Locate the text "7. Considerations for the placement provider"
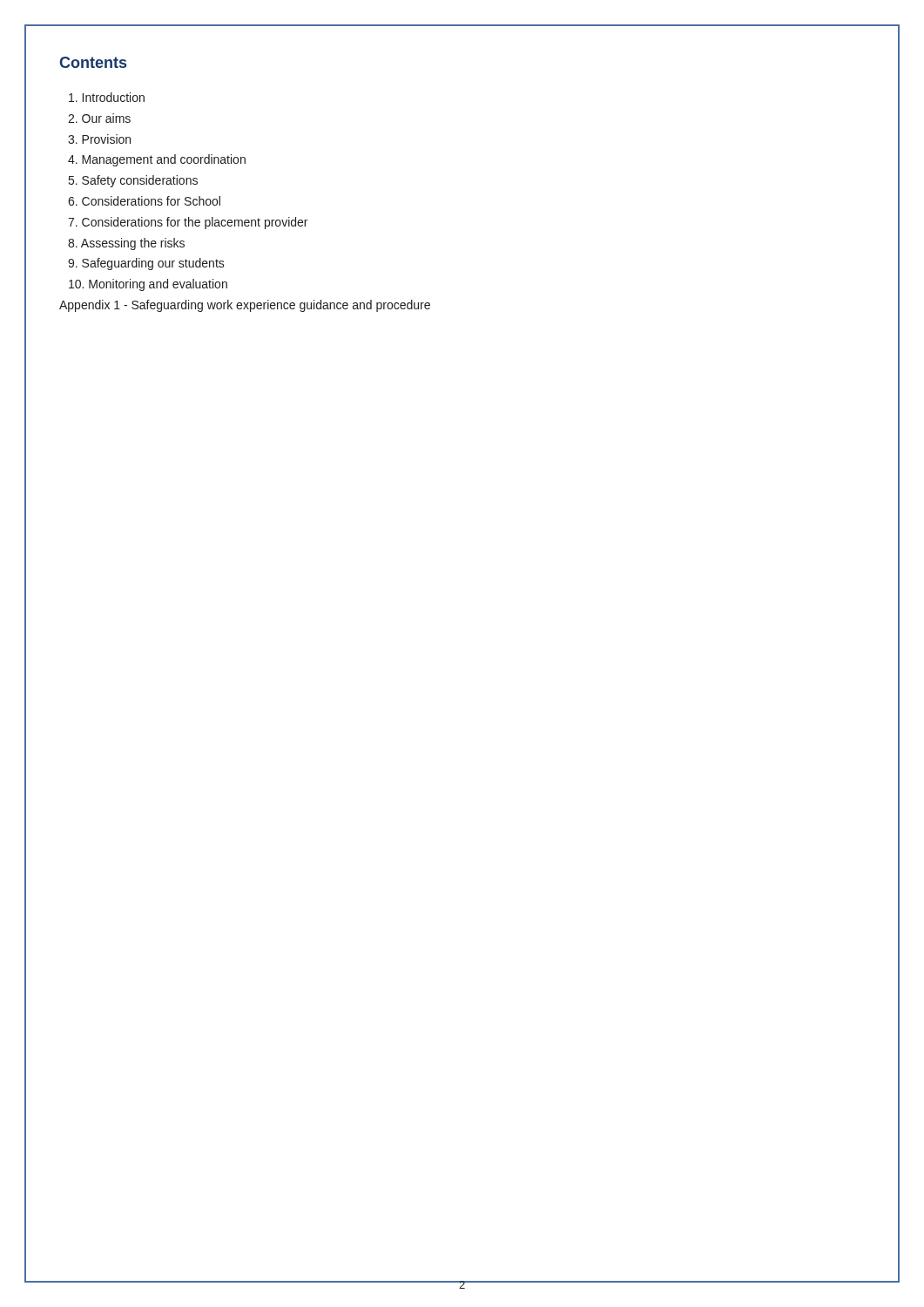924x1307 pixels. [x=188, y=222]
